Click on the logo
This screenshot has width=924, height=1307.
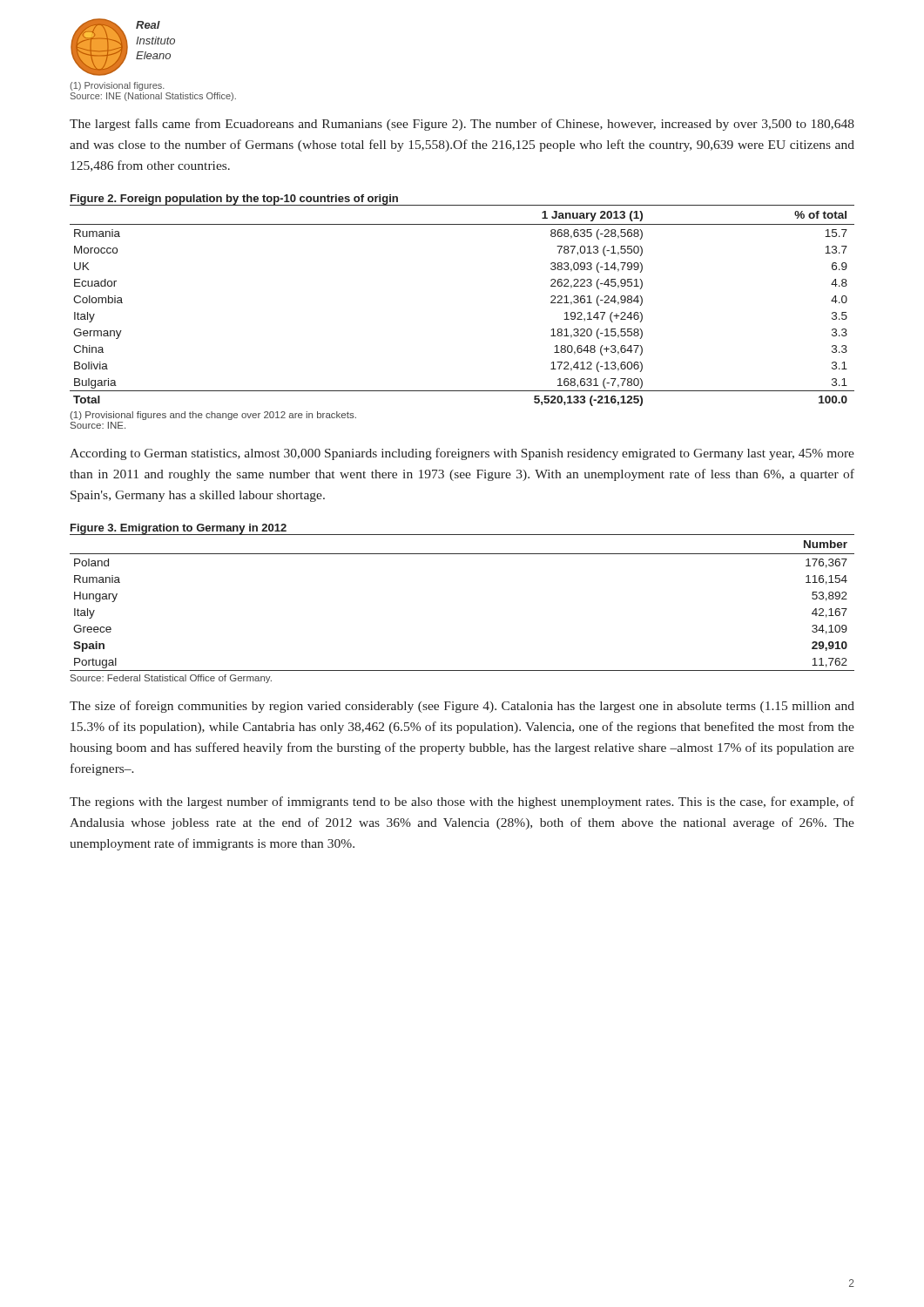(x=462, y=47)
